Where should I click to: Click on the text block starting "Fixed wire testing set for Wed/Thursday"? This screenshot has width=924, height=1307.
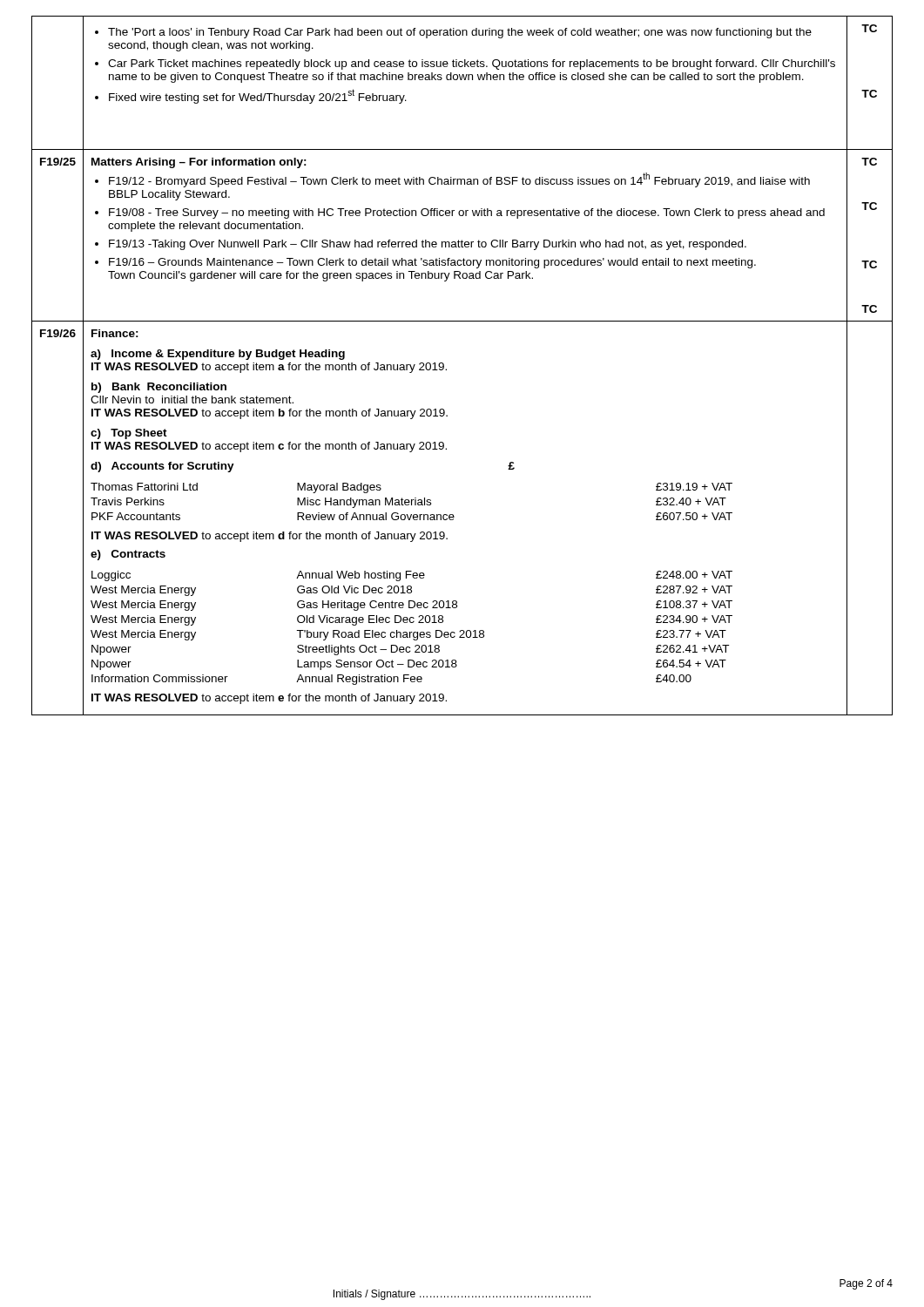click(251, 96)
